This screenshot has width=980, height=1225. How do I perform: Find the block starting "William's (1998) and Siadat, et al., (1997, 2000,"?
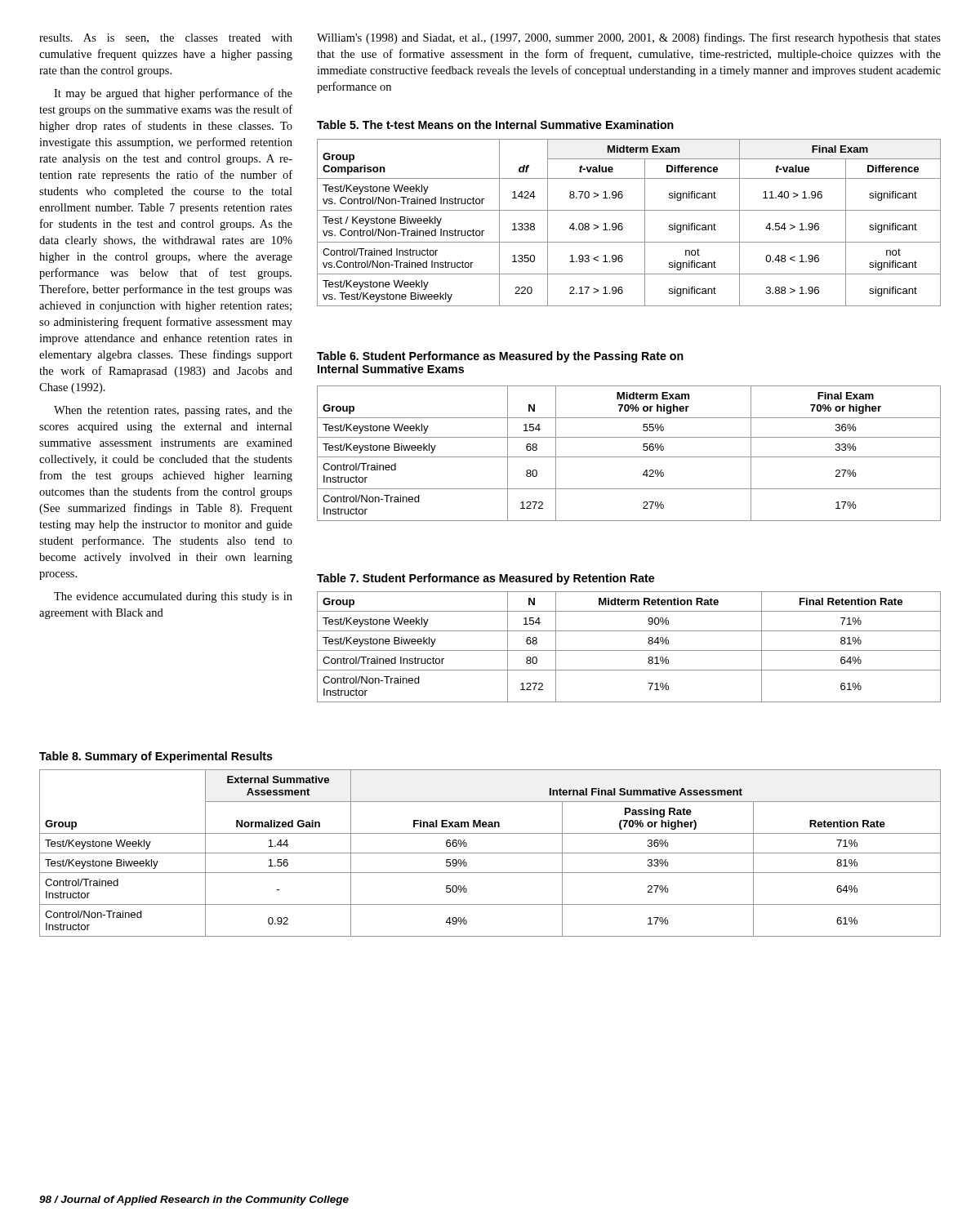click(x=629, y=62)
